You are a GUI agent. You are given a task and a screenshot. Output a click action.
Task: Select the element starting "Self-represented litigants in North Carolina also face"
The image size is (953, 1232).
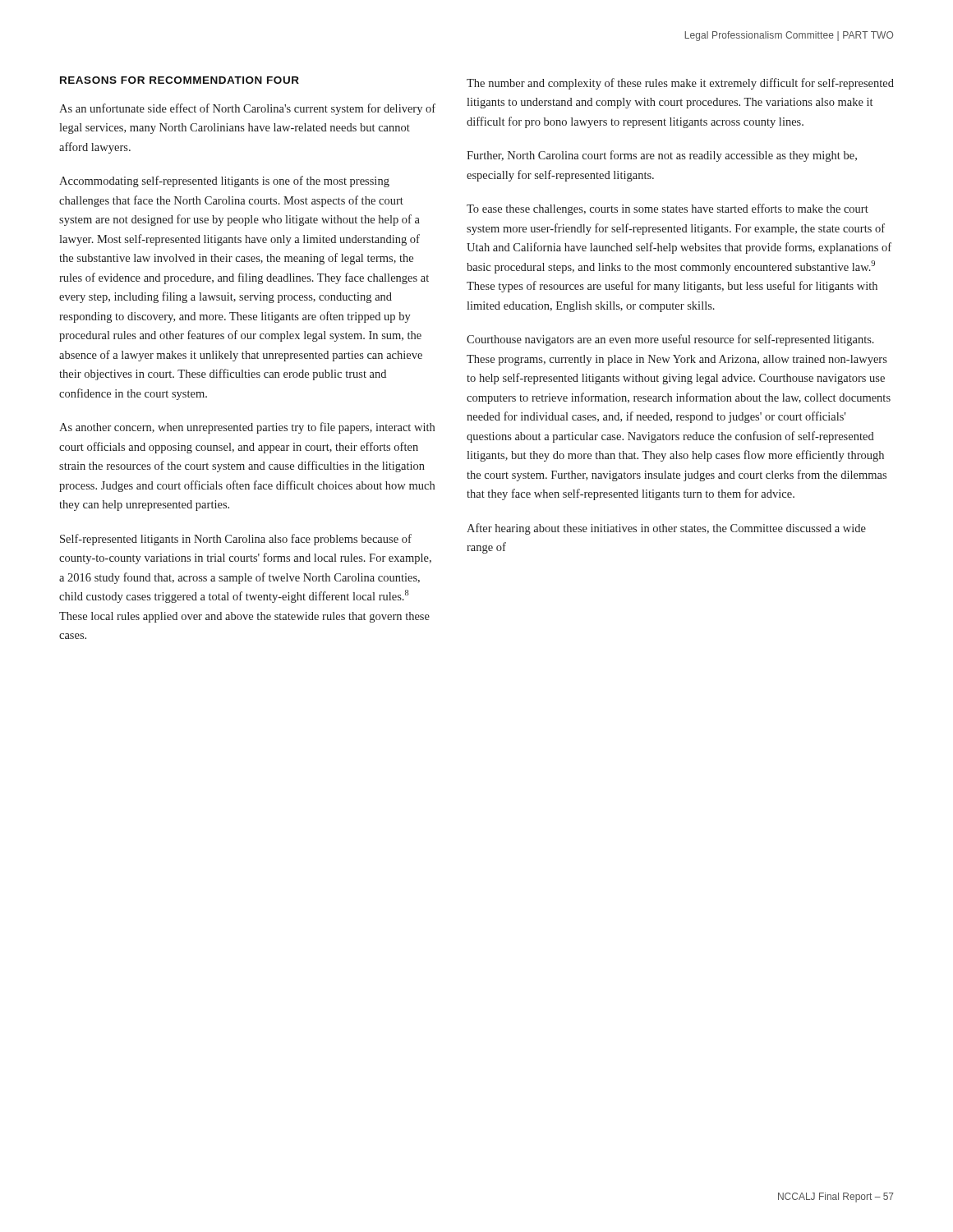coord(245,587)
